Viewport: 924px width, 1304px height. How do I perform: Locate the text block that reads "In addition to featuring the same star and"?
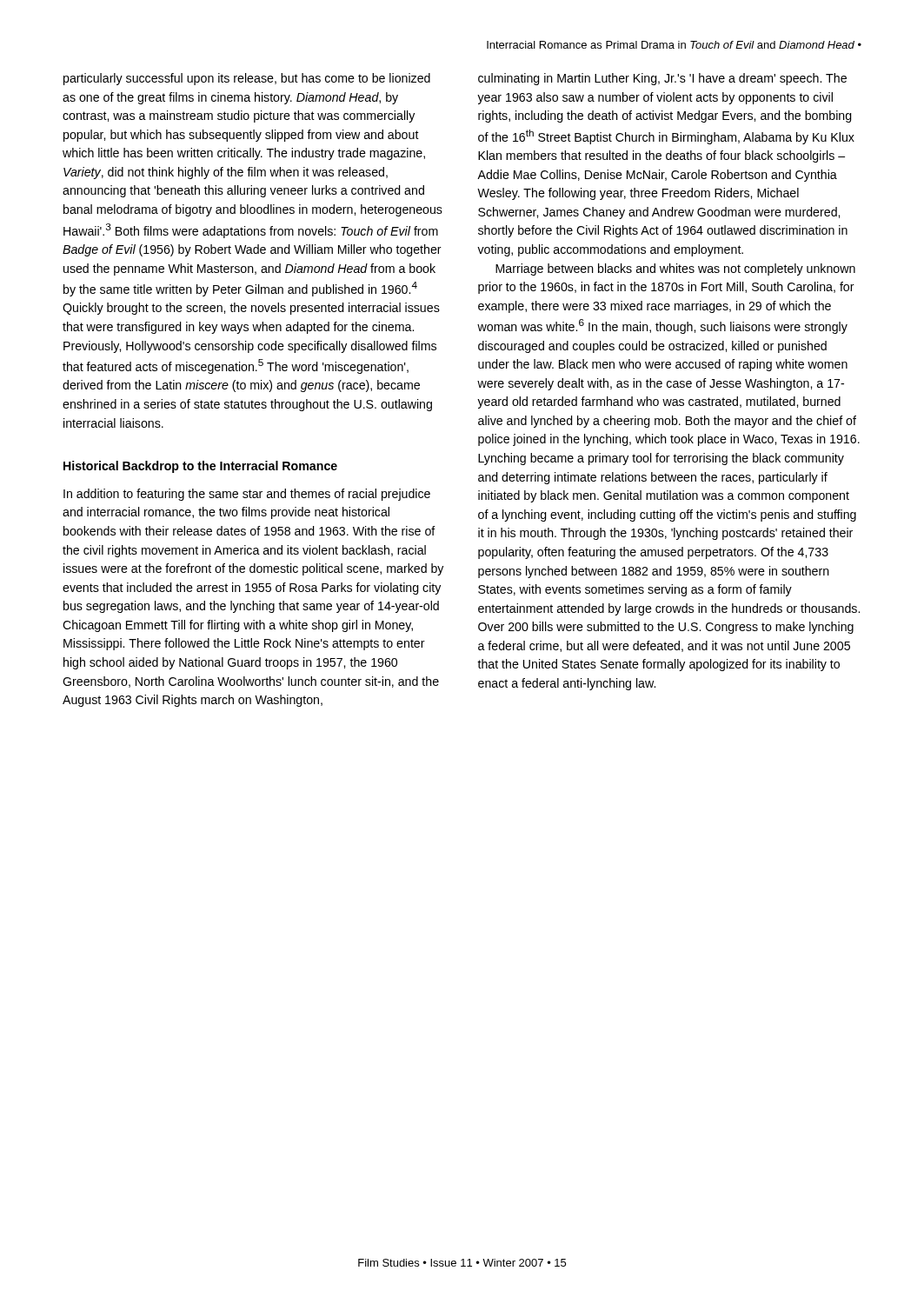coord(254,597)
